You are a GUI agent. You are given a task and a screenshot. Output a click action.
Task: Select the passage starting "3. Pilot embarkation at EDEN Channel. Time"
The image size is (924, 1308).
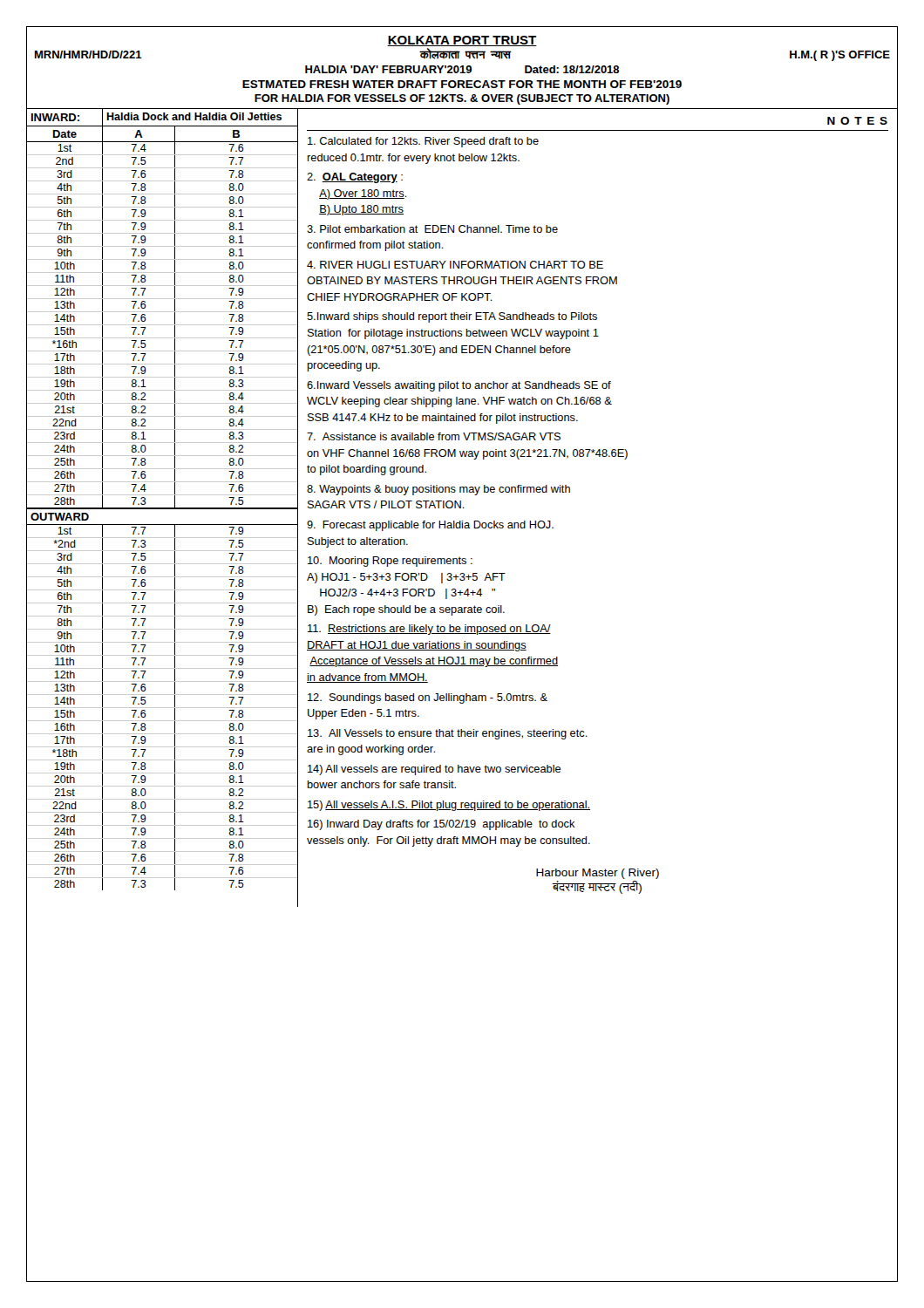click(x=432, y=237)
